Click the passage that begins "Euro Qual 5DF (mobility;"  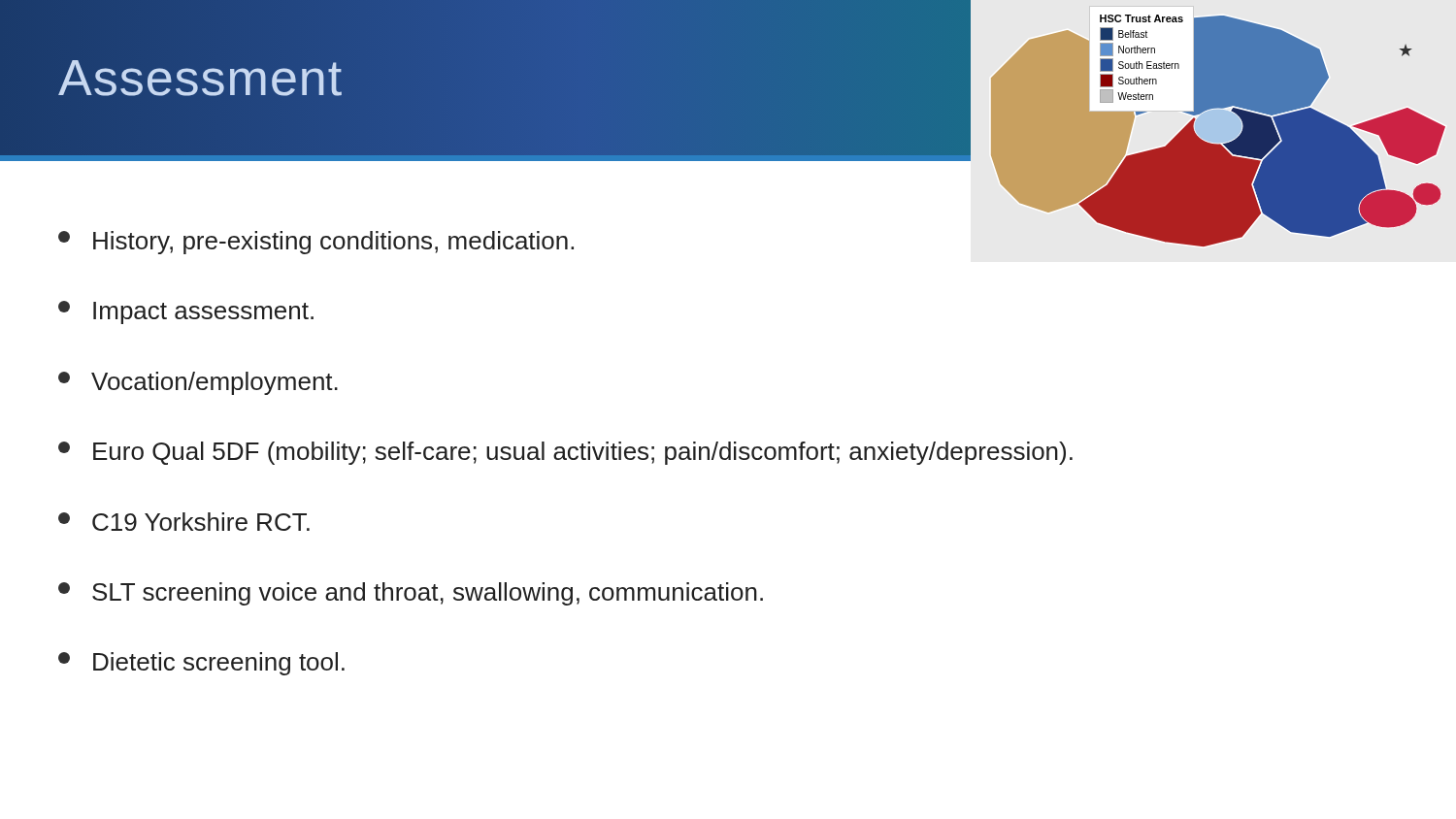(566, 452)
